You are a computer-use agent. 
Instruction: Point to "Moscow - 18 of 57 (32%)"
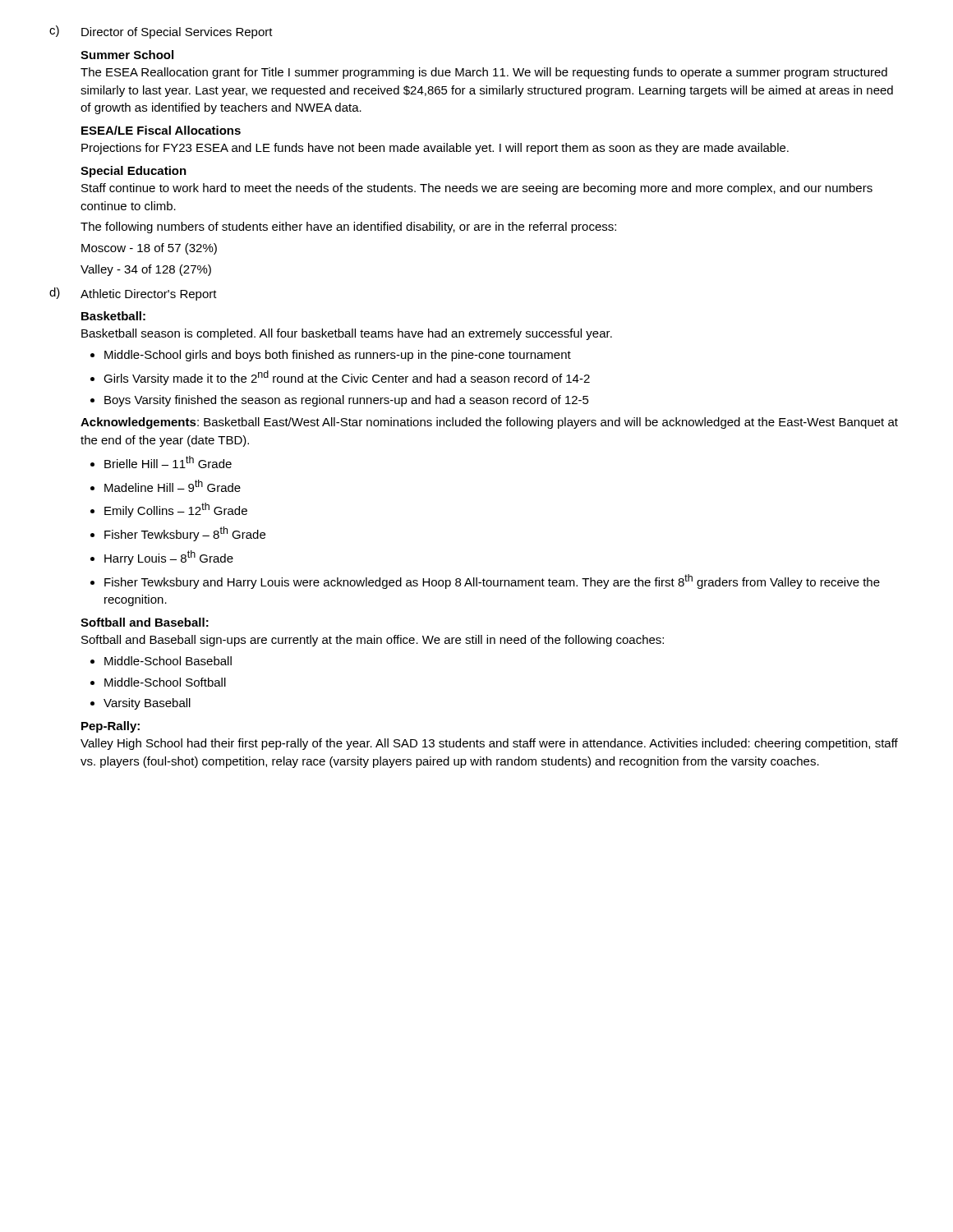click(x=149, y=248)
